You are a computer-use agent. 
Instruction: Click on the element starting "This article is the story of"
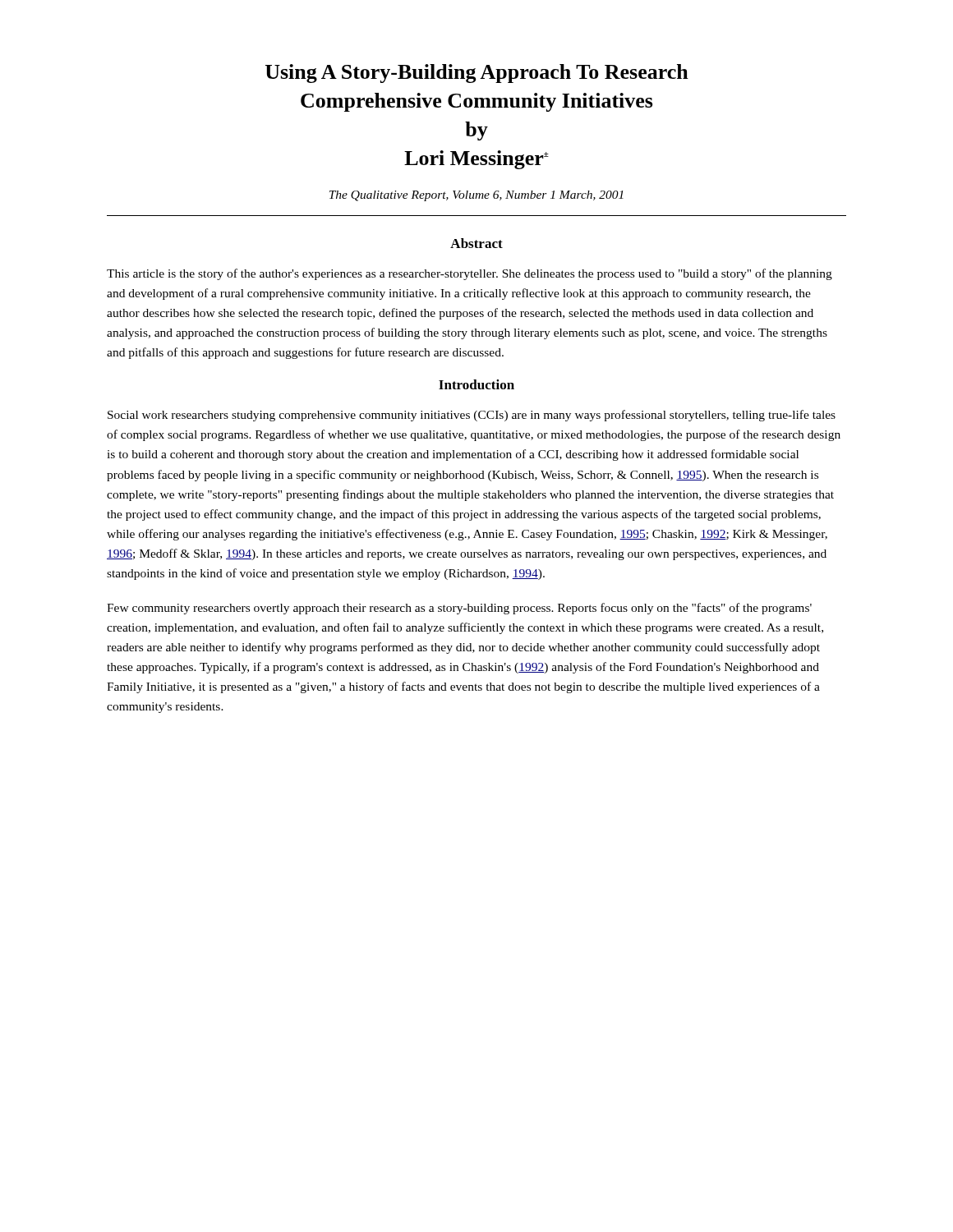click(x=469, y=313)
